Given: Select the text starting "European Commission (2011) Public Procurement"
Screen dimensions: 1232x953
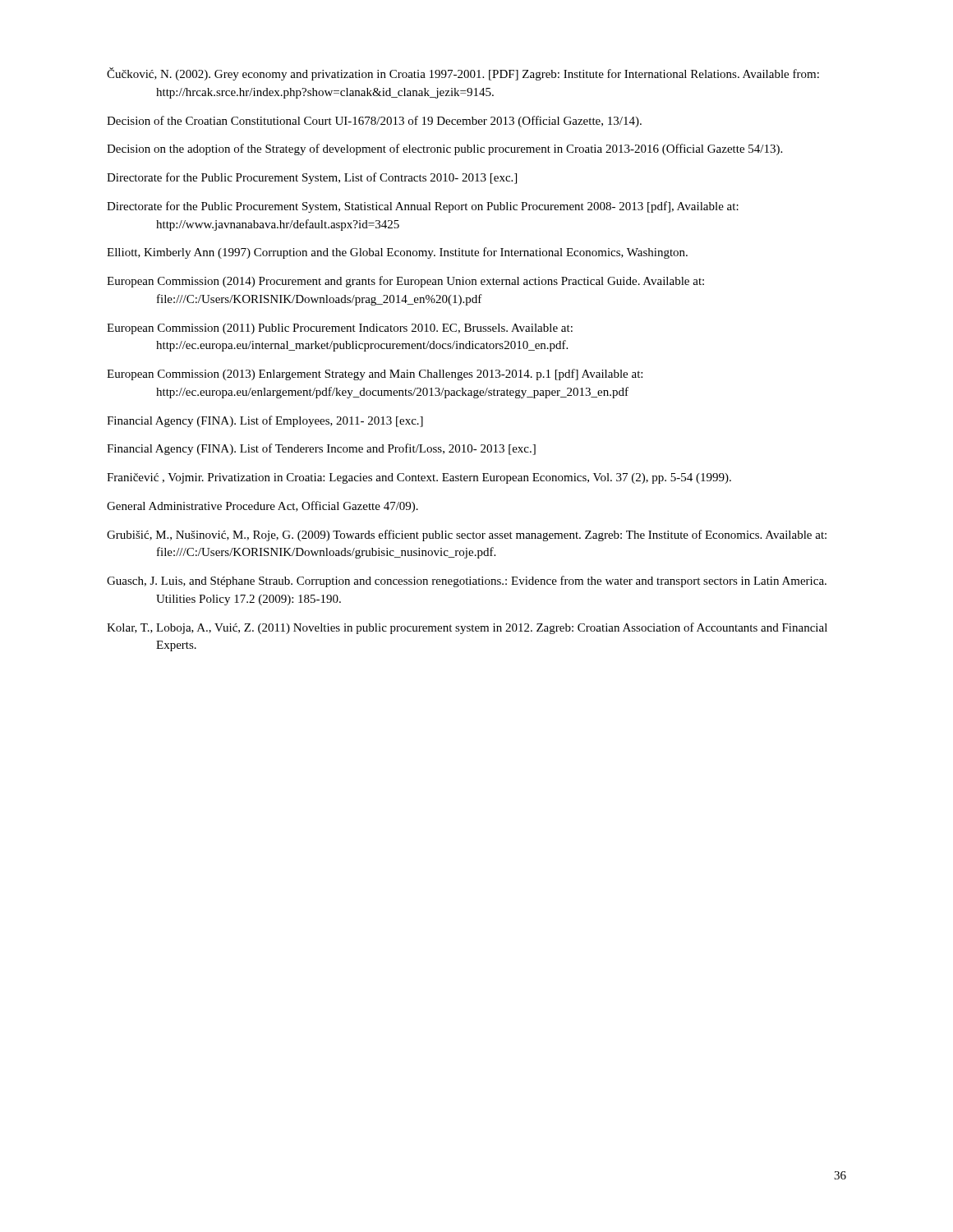Looking at the screenshot, I should (340, 336).
